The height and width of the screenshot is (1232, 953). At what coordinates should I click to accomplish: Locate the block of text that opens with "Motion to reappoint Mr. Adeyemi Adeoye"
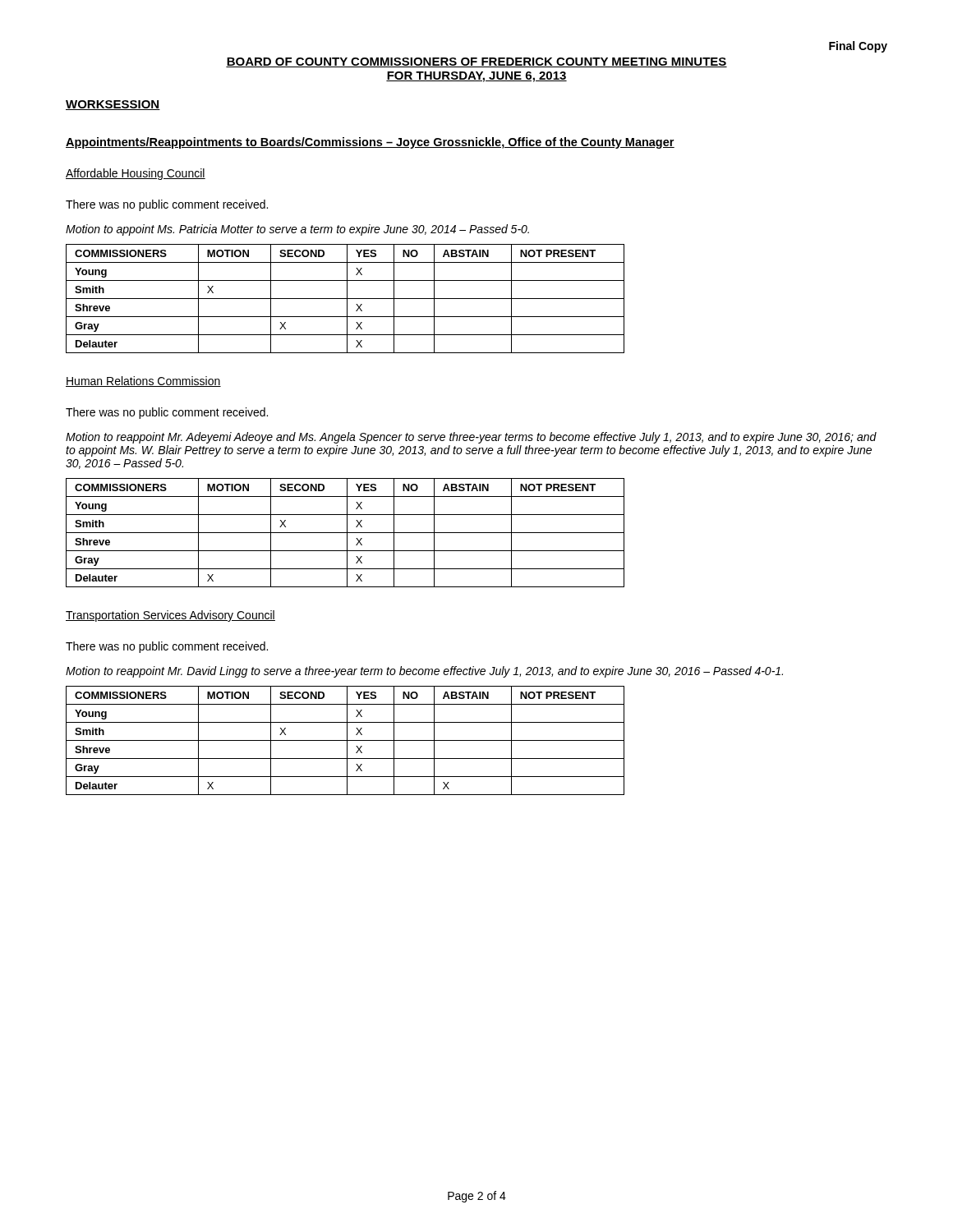coord(476,450)
